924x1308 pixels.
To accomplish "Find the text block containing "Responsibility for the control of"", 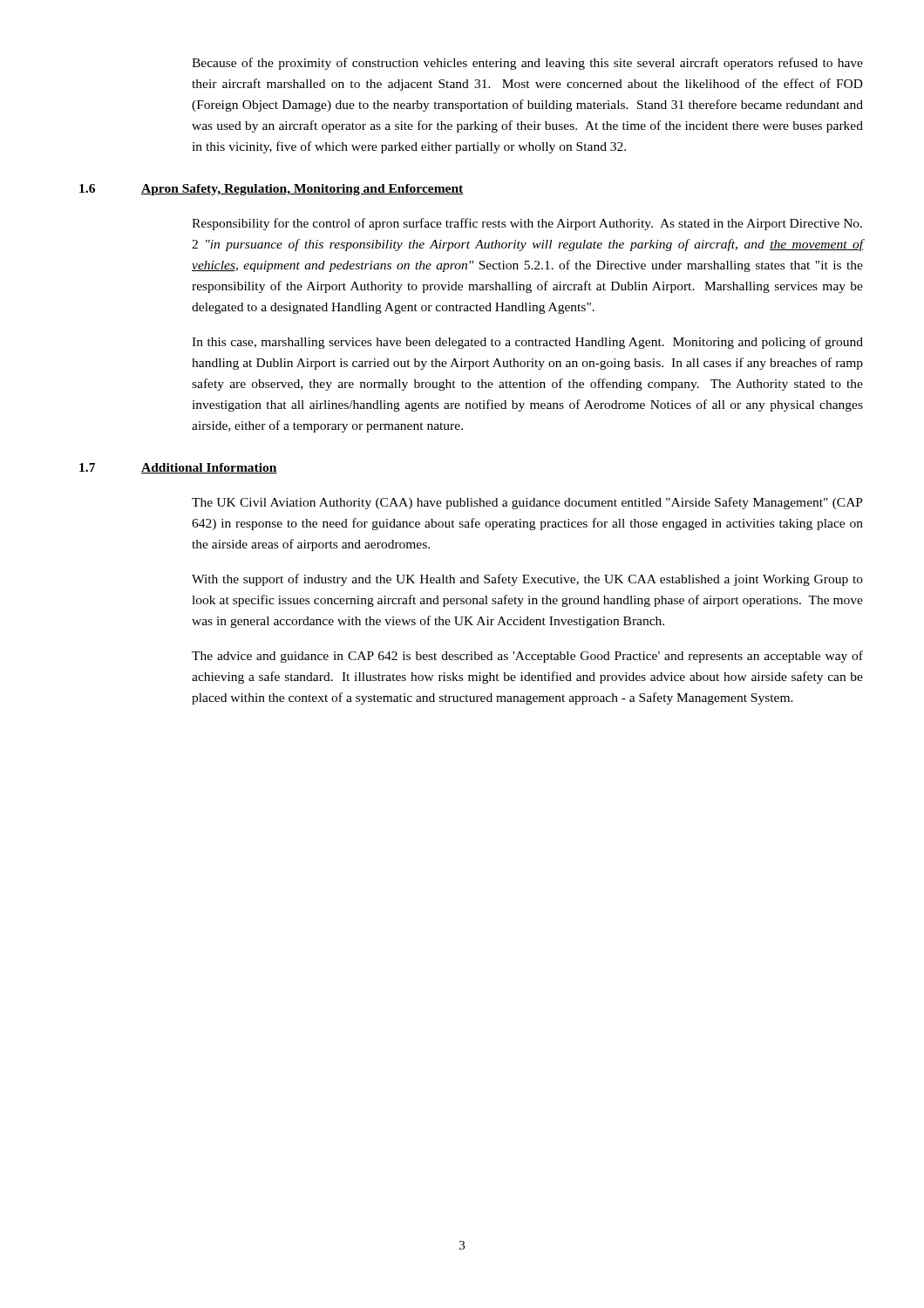I will (527, 265).
